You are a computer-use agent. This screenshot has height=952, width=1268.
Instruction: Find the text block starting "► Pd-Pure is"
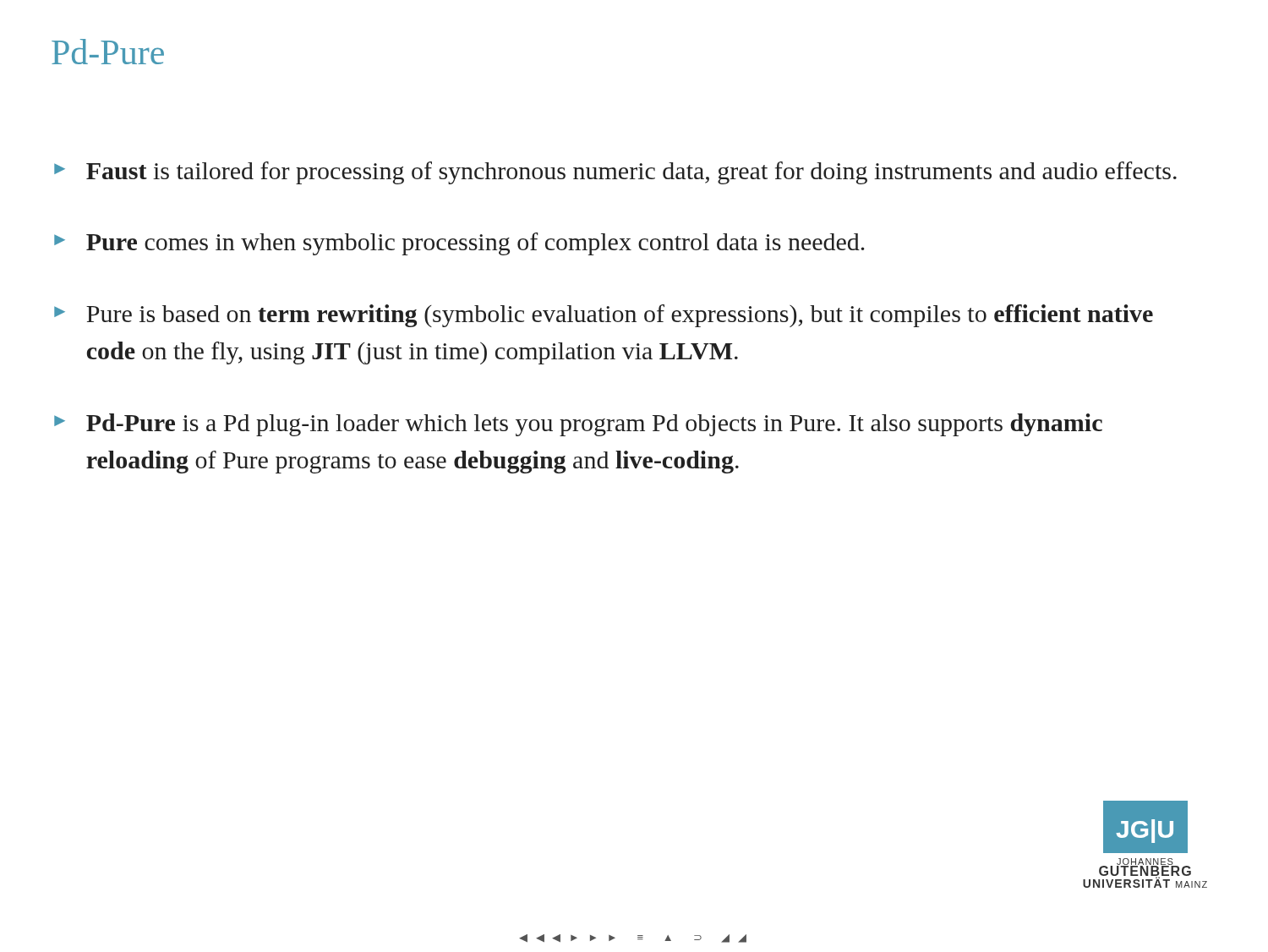click(626, 441)
